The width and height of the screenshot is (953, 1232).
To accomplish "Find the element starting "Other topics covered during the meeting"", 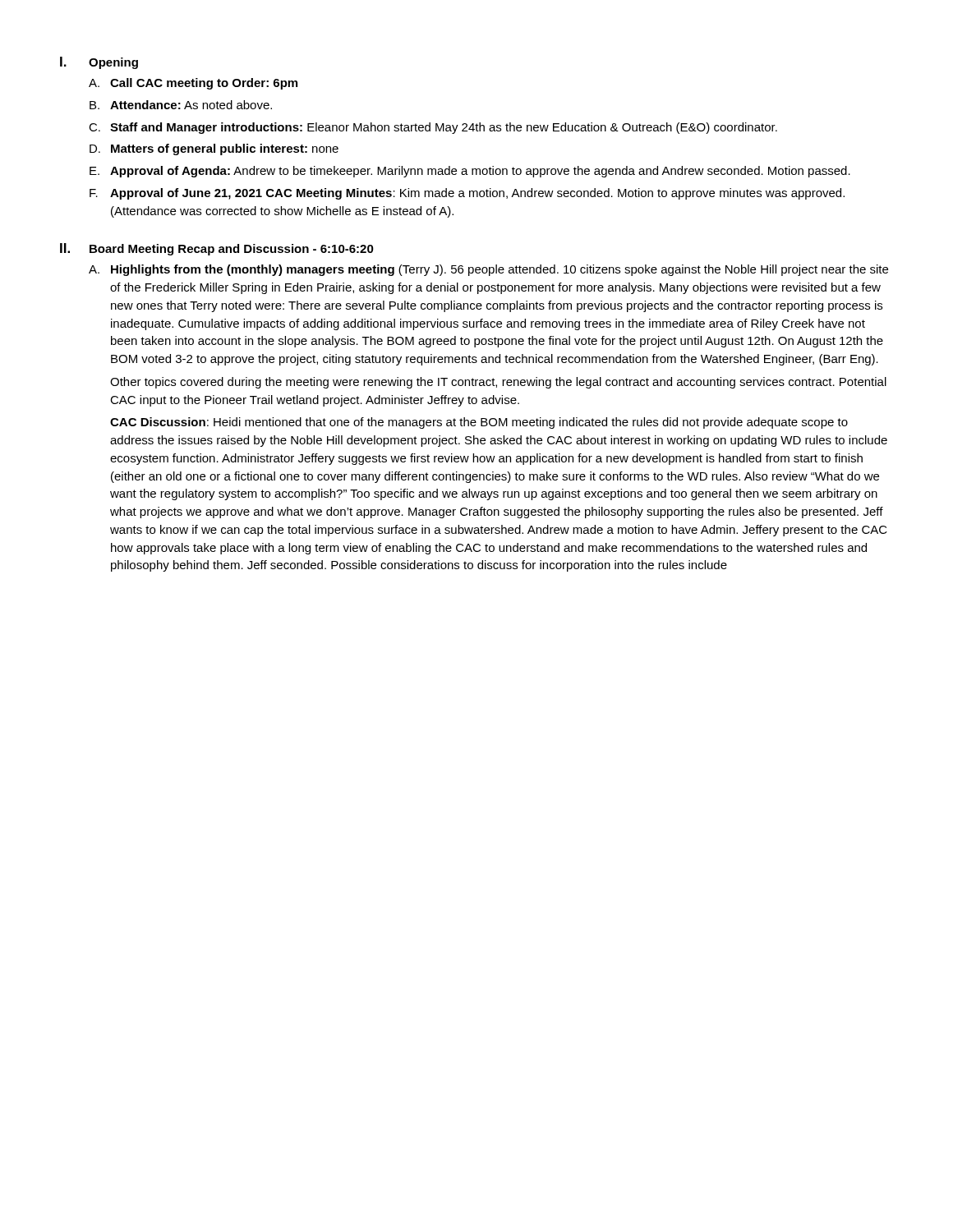I will 498,390.
